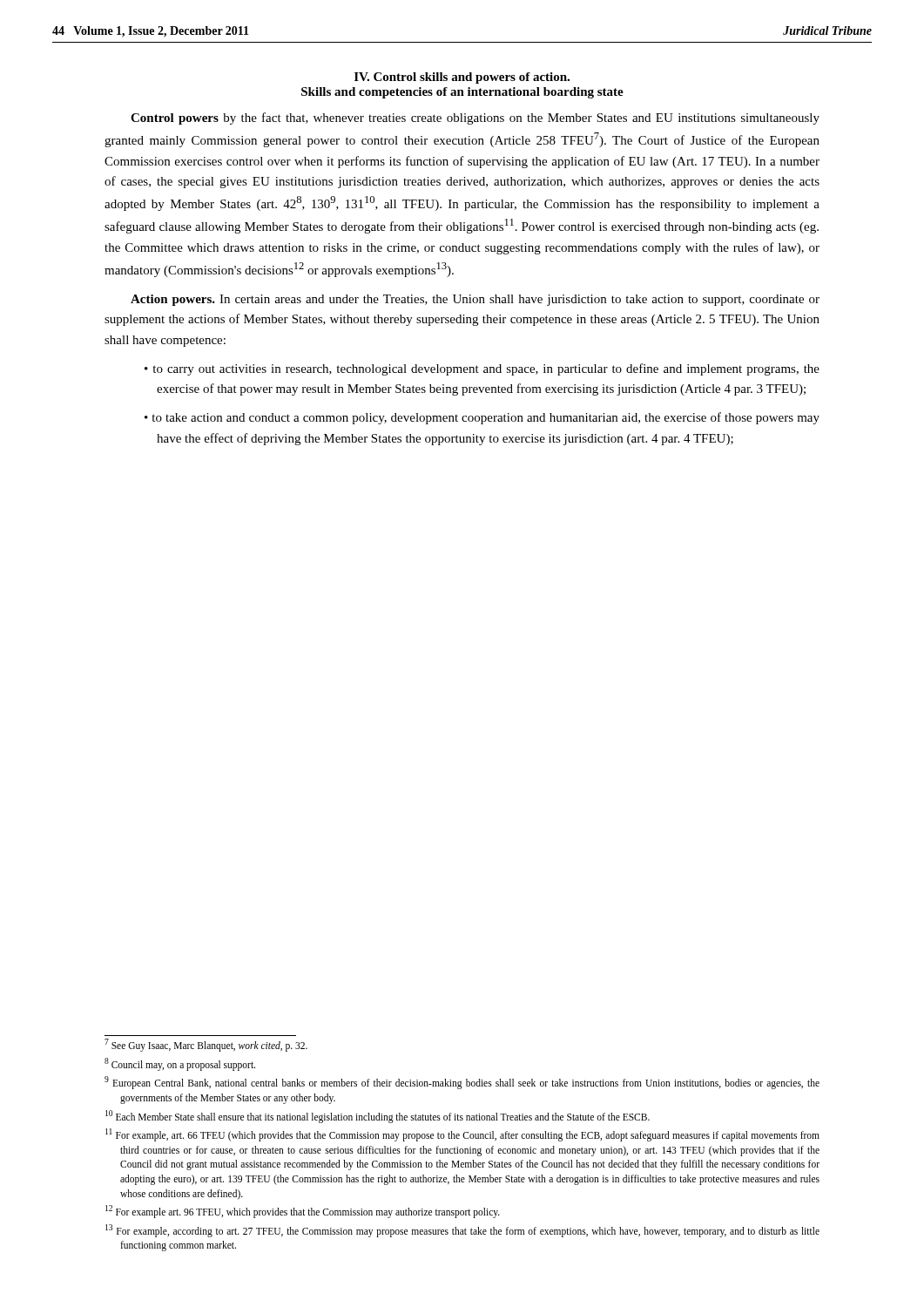Click the passage that begins "13 For example, according to art."

[x=462, y=1236]
